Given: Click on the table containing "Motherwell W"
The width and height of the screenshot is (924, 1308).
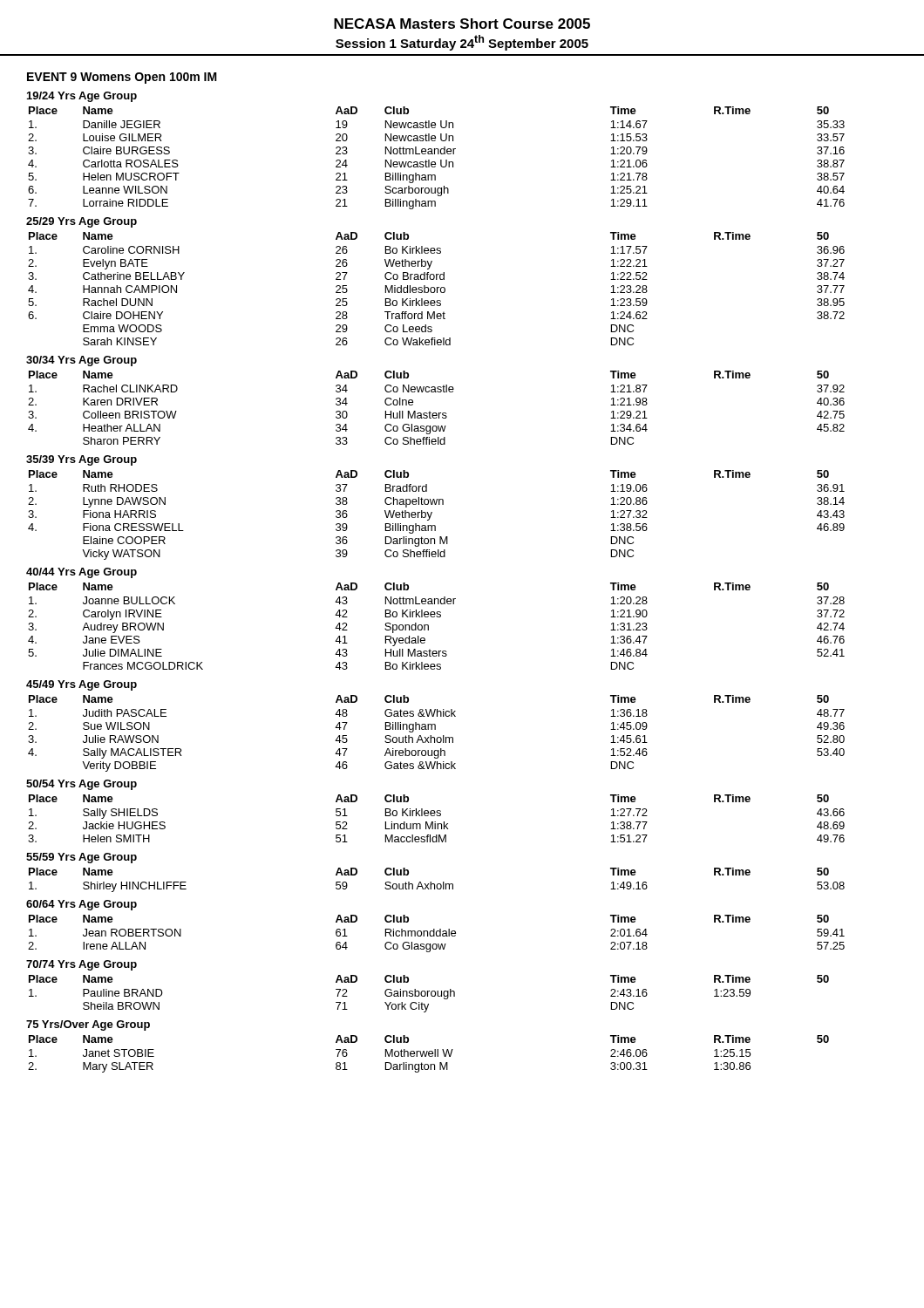Looking at the screenshot, I should tap(462, 1052).
